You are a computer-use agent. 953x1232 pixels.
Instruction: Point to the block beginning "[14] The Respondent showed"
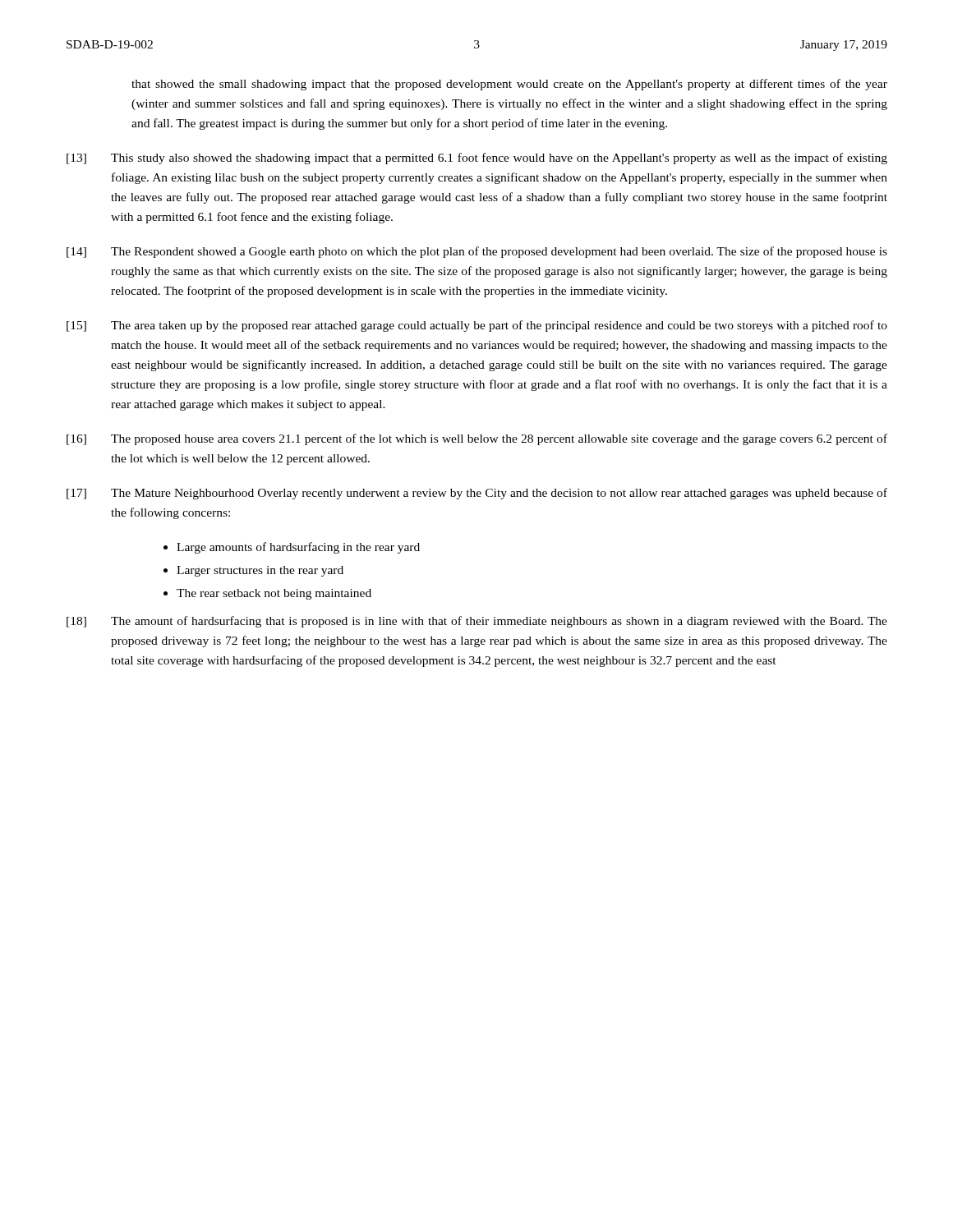(x=476, y=271)
